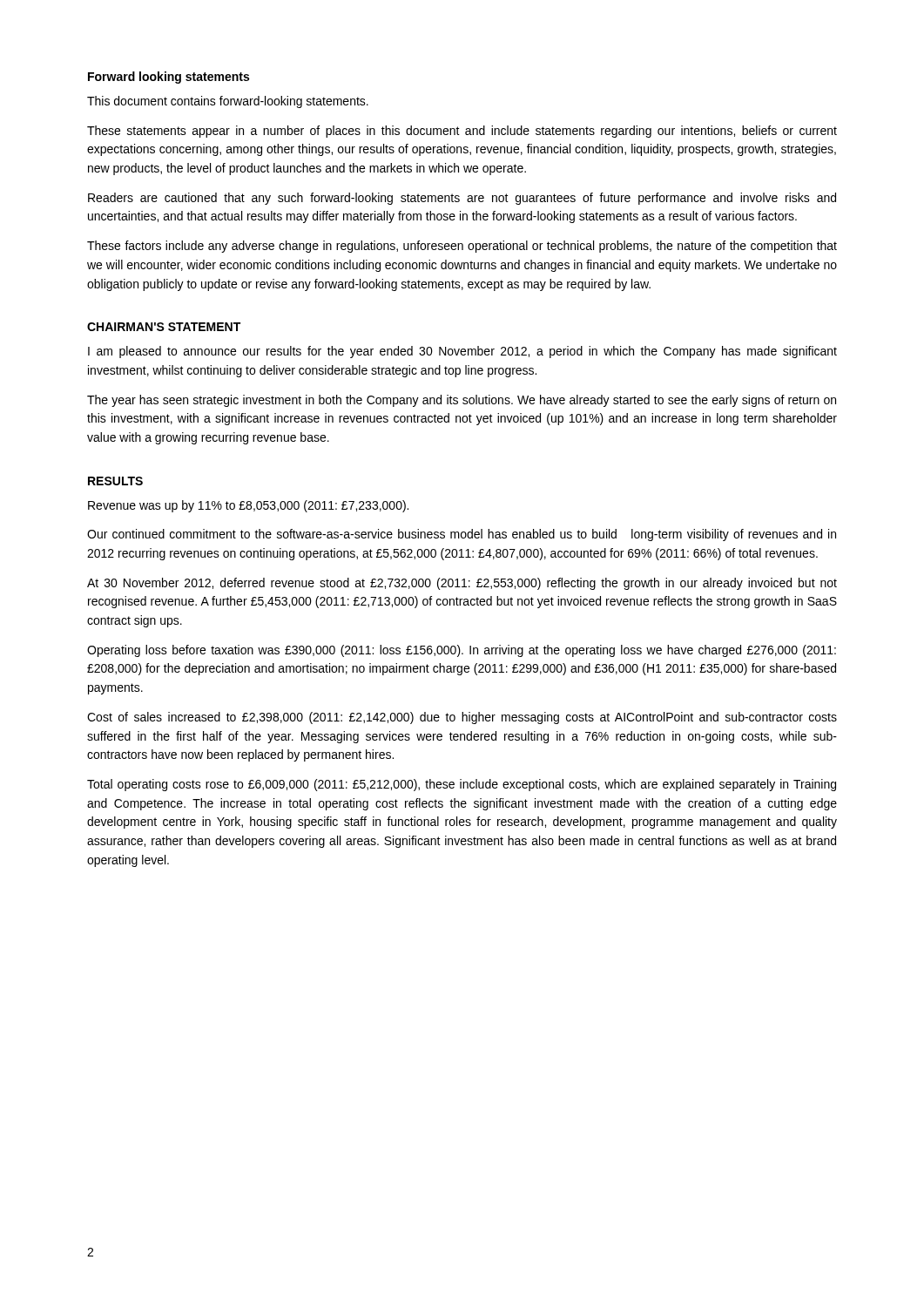924x1307 pixels.
Task: Navigate to the passage starting "Operating loss before taxation was £390,000"
Action: [462, 669]
